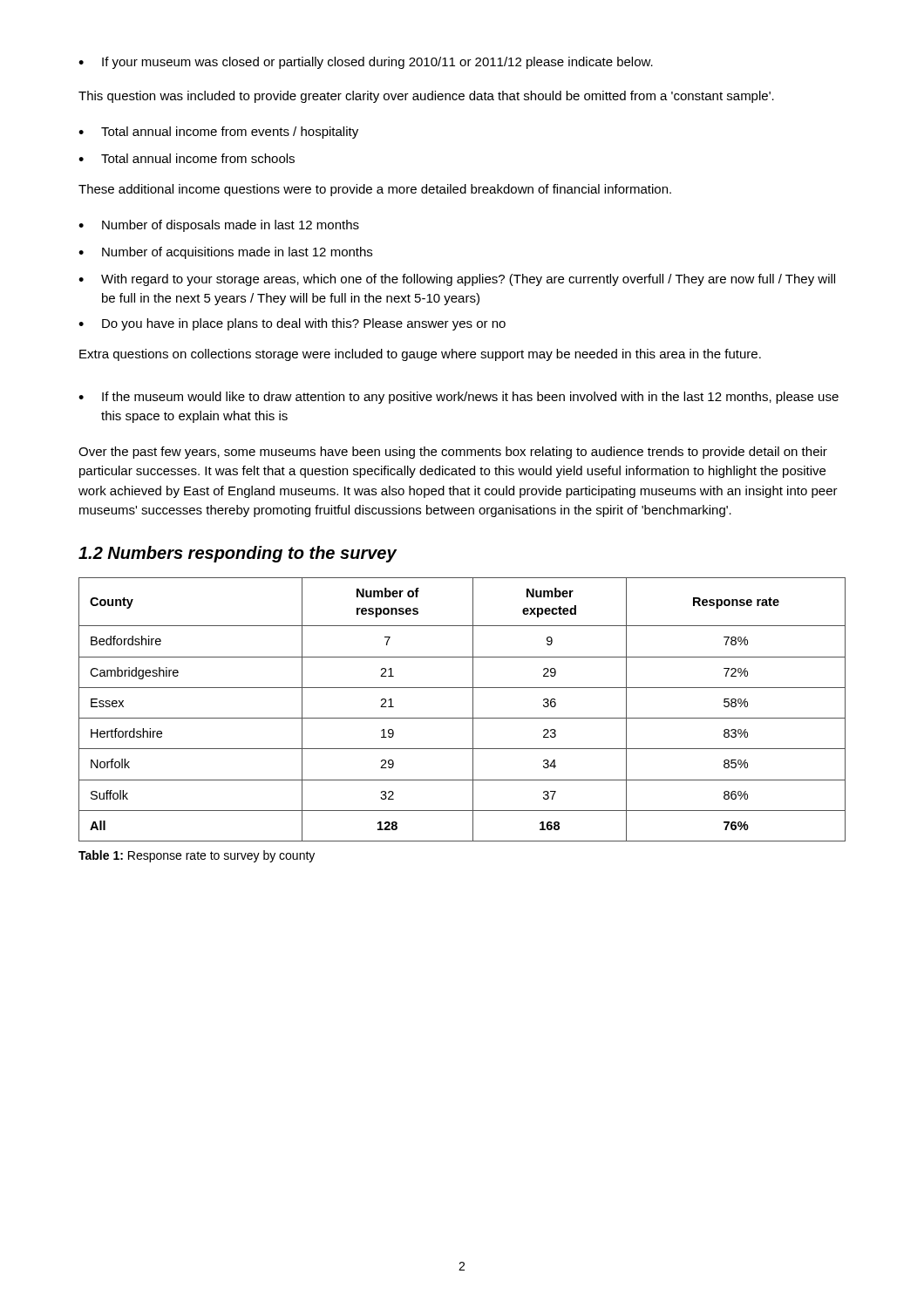Find the block starting "• Number of acquisitions made in"
924x1308 pixels.
coord(225,253)
